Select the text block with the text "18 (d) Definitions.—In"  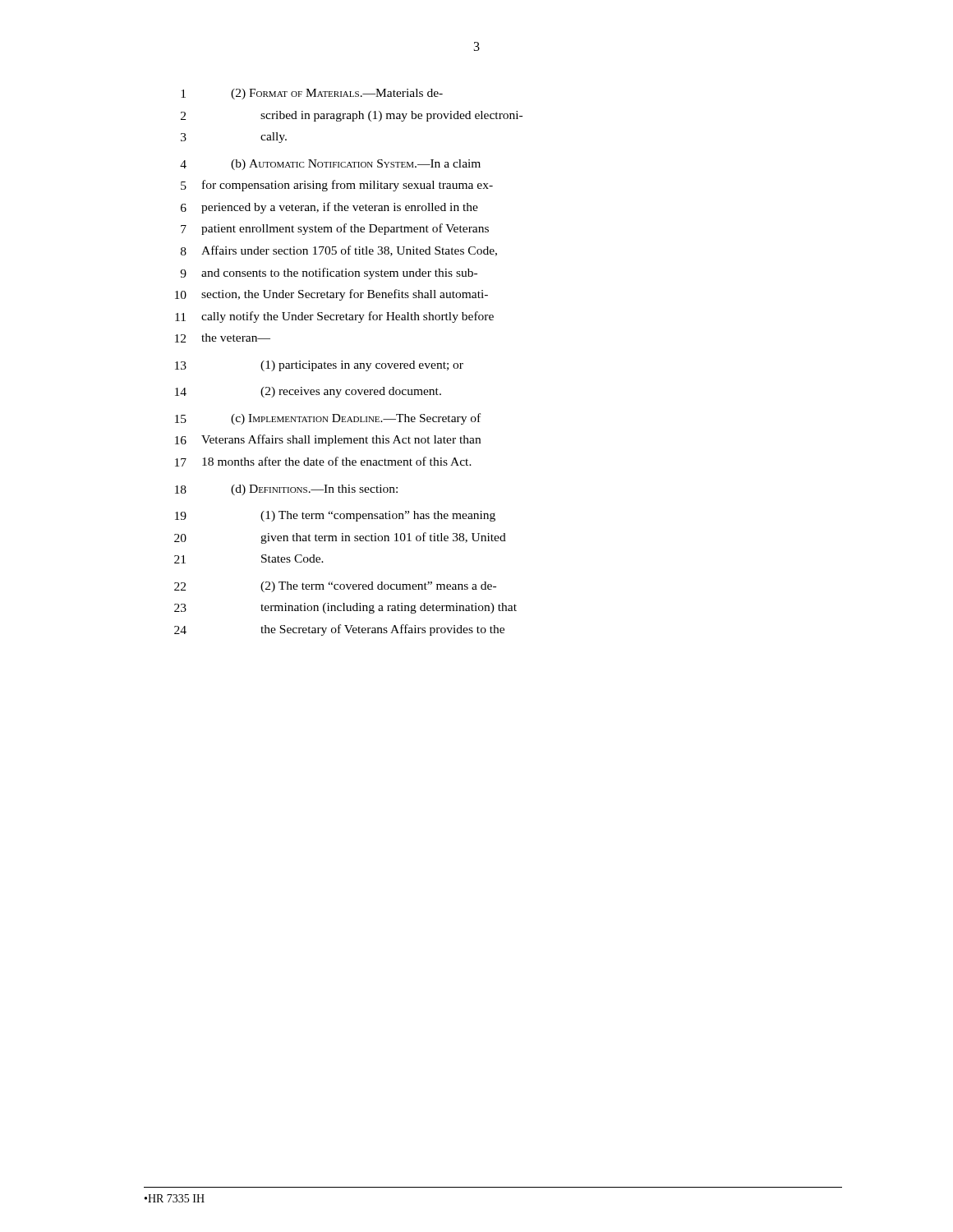click(286, 490)
